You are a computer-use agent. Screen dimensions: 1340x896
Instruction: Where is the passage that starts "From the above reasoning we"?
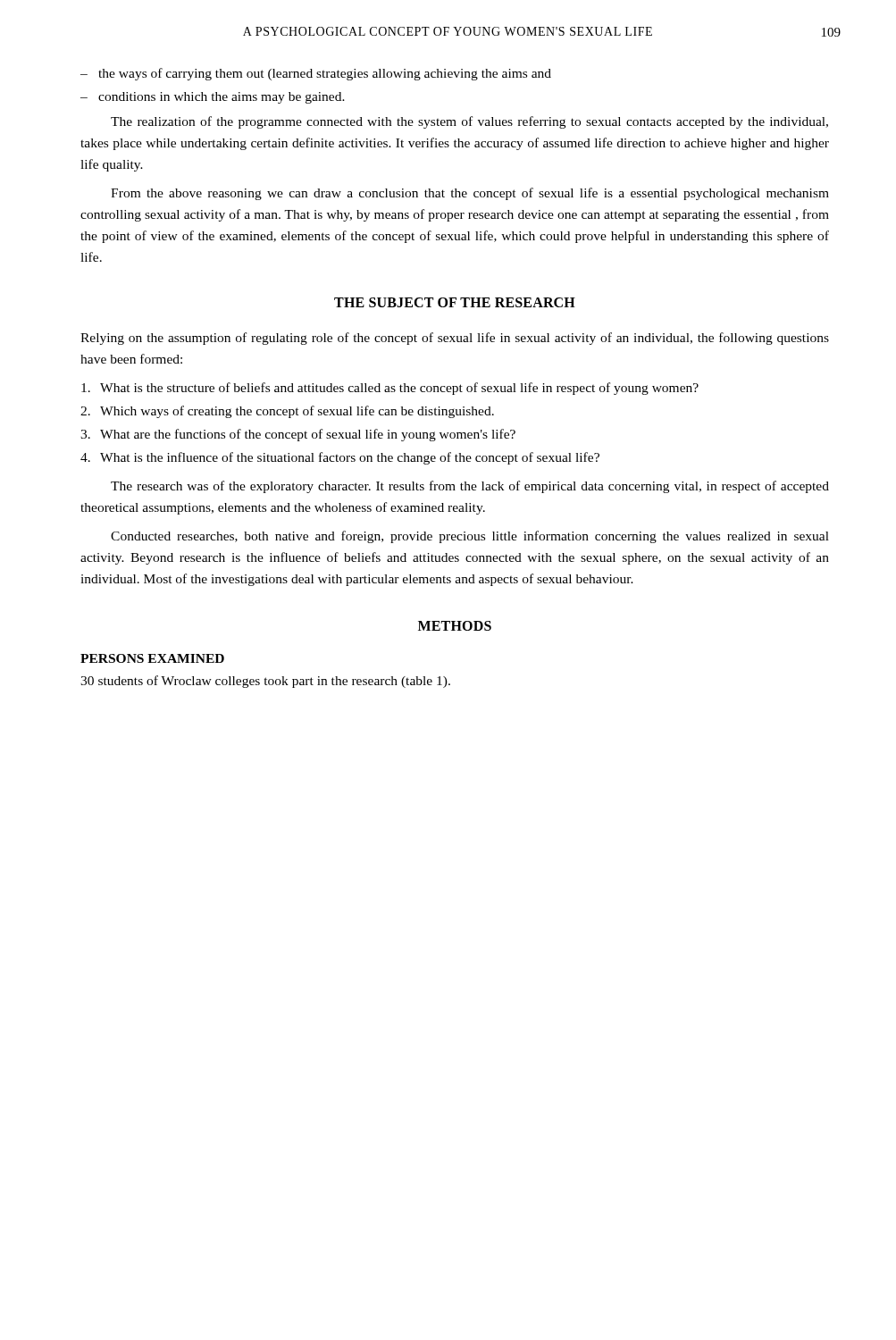coord(455,225)
